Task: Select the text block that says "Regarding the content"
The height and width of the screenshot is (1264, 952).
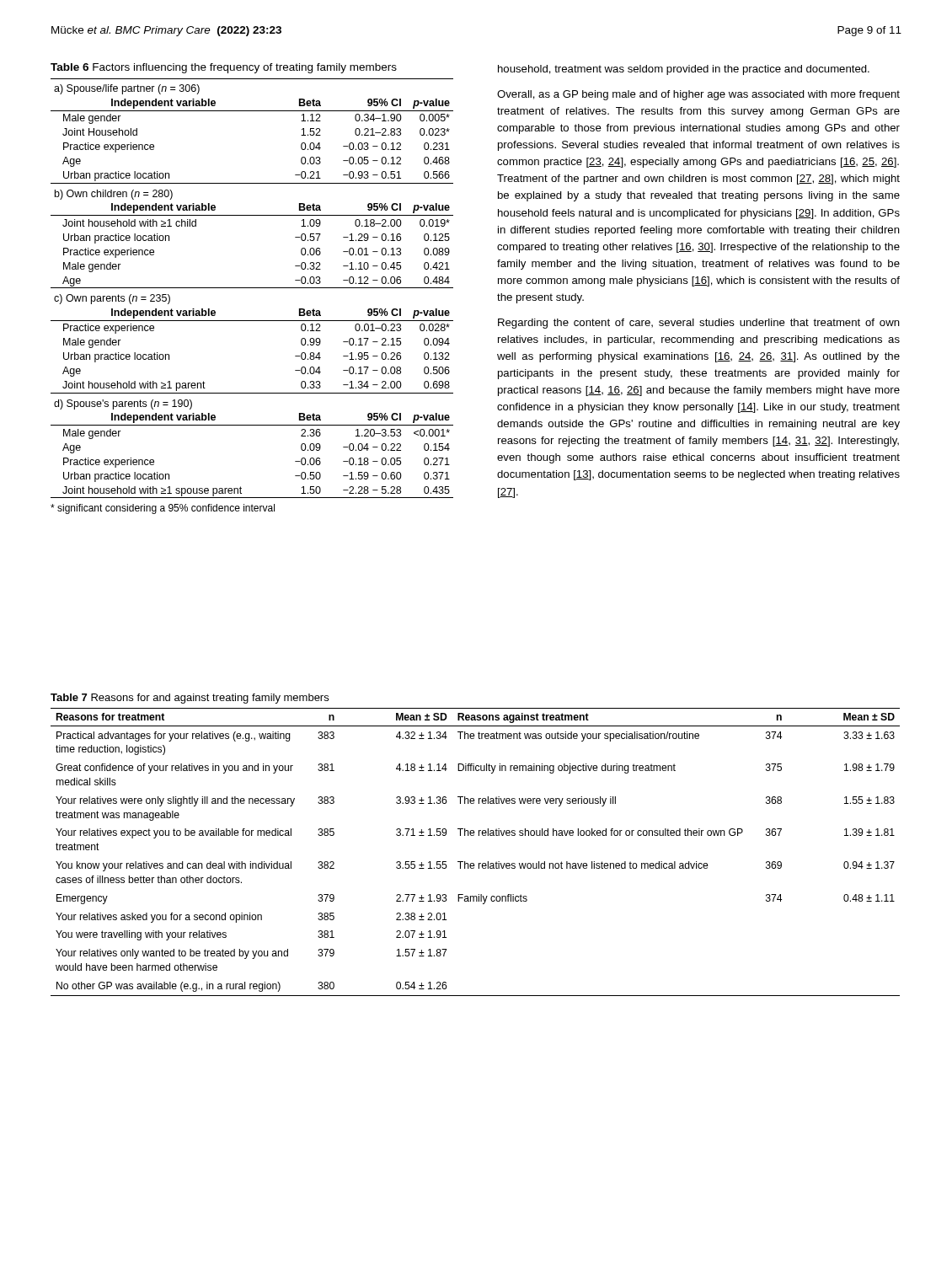Action: click(x=698, y=407)
